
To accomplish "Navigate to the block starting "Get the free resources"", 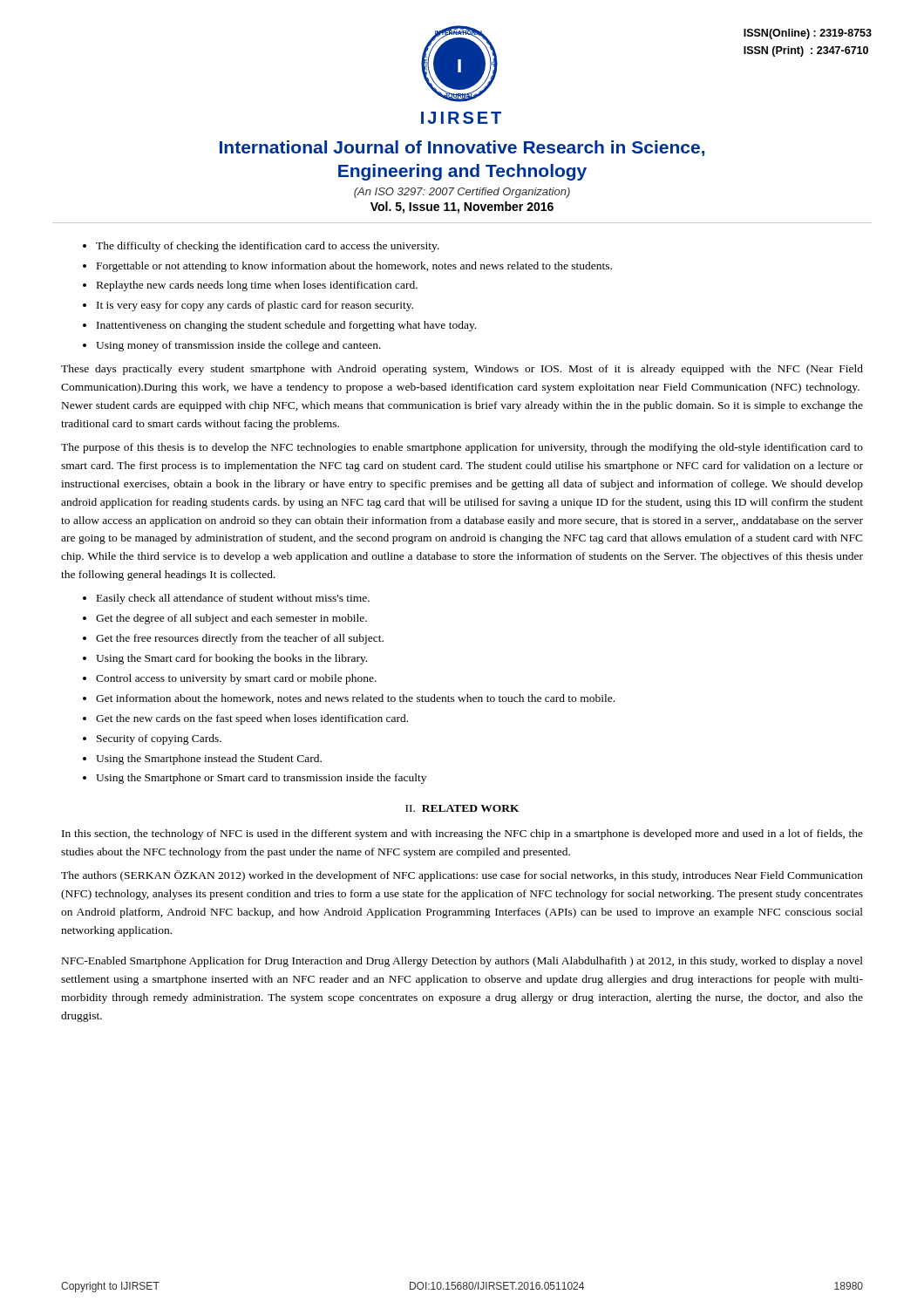I will [240, 638].
